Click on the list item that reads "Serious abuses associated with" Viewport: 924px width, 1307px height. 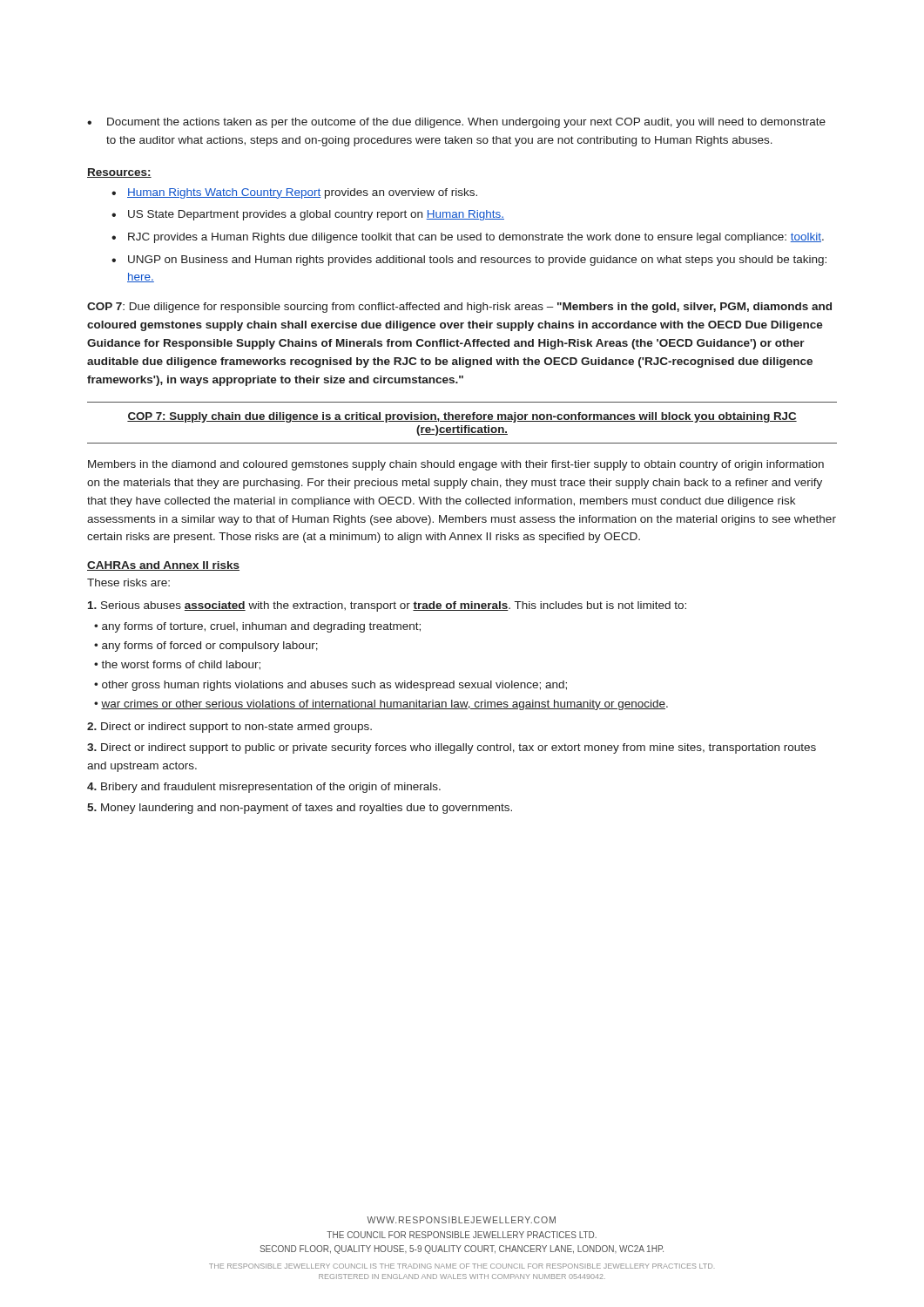click(x=387, y=605)
